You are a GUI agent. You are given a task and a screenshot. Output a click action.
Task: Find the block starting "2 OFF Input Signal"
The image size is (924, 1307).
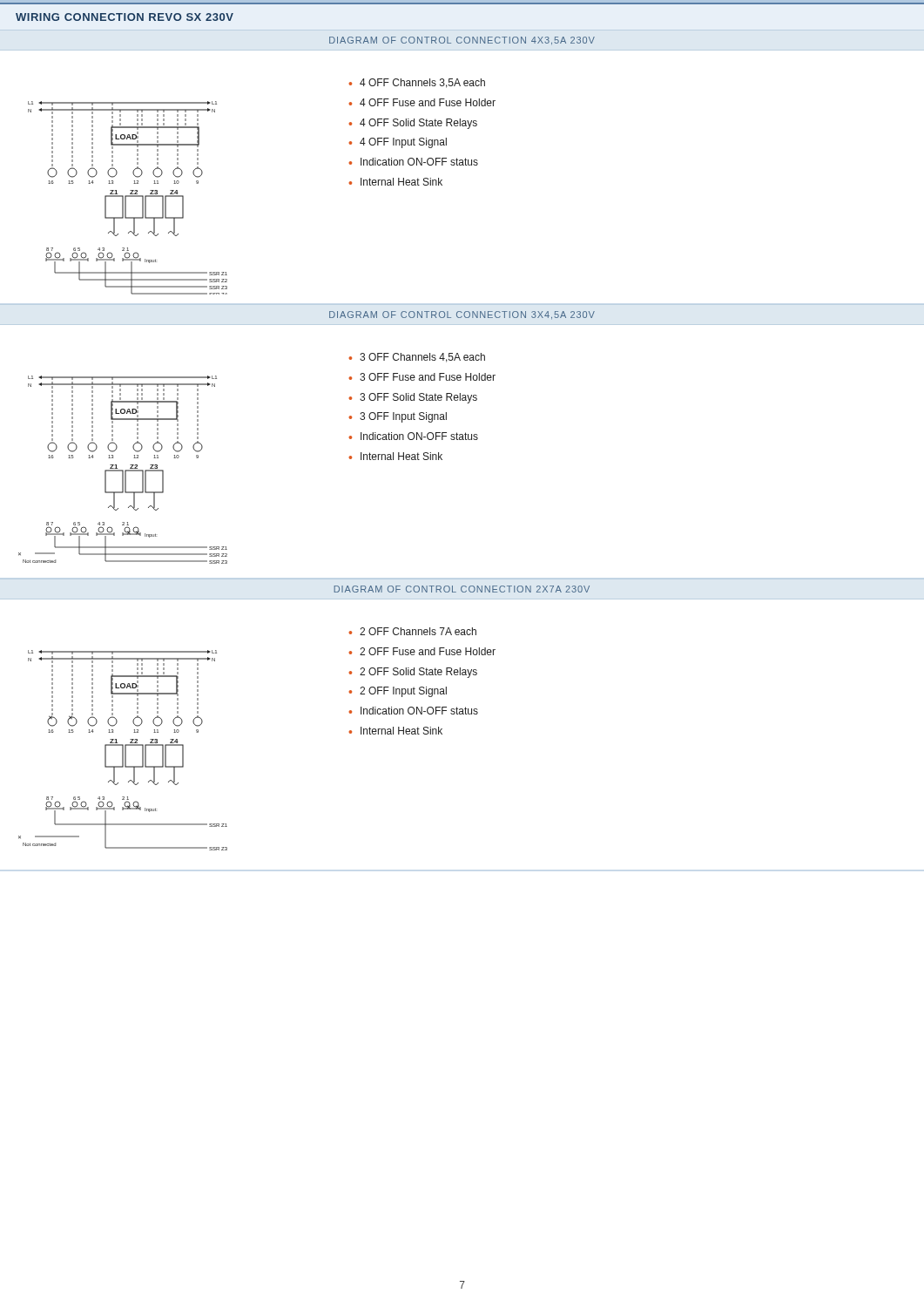pyautogui.click(x=403, y=691)
